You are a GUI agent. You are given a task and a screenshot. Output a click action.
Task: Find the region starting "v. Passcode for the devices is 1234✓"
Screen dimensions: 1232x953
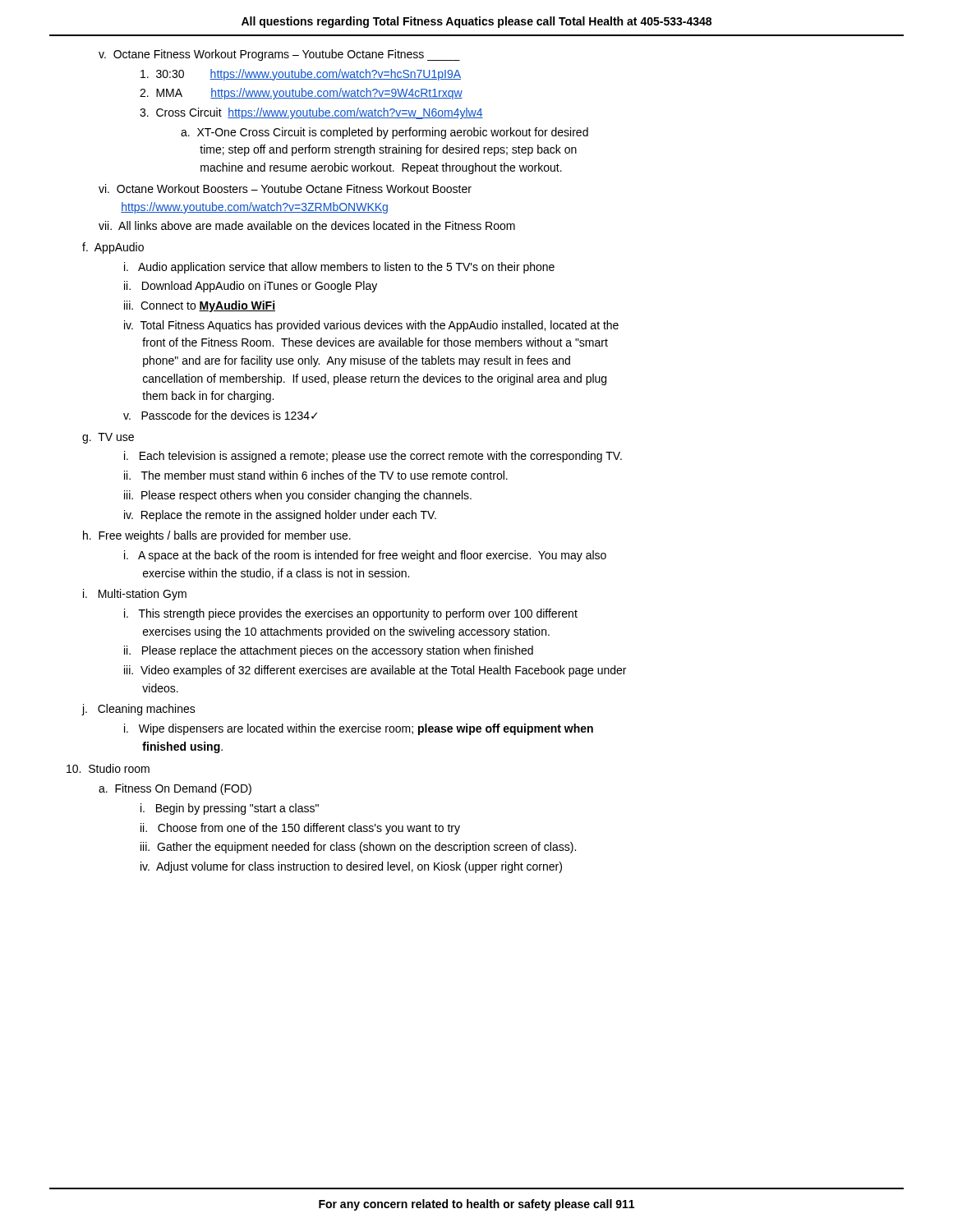pos(221,416)
